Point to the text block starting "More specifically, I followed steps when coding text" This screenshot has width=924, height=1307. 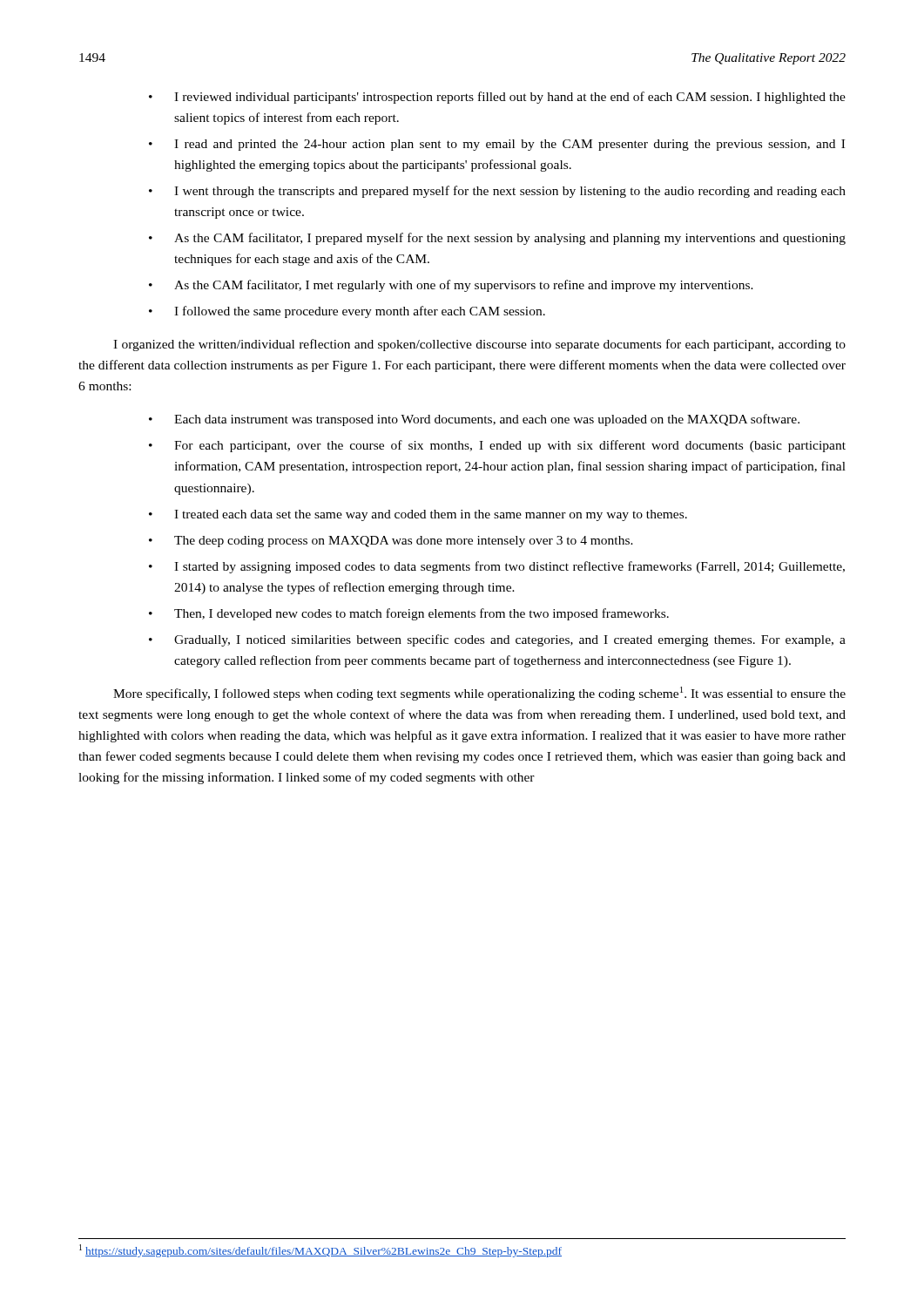click(462, 734)
